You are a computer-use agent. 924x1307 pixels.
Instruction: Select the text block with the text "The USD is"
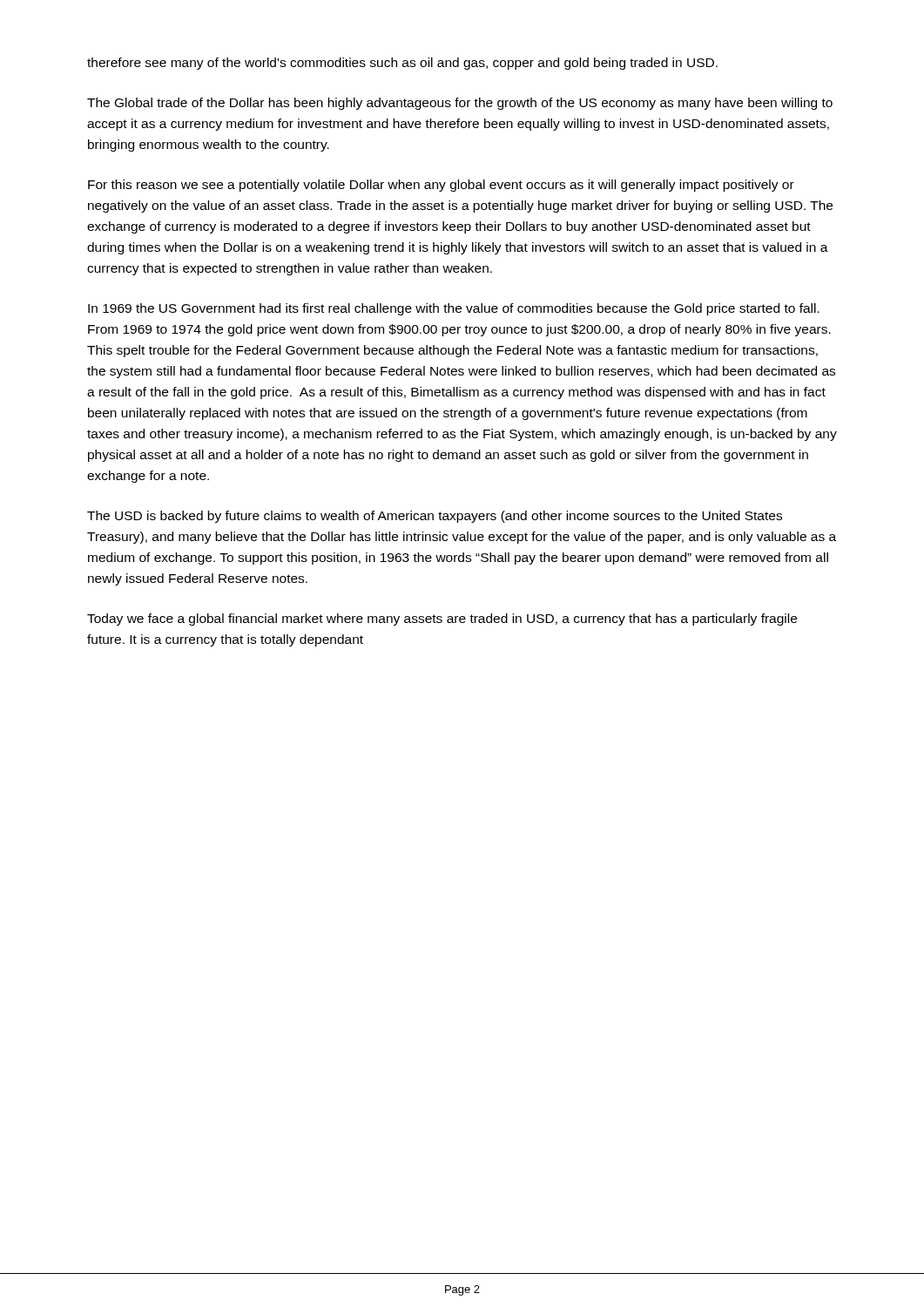462,547
